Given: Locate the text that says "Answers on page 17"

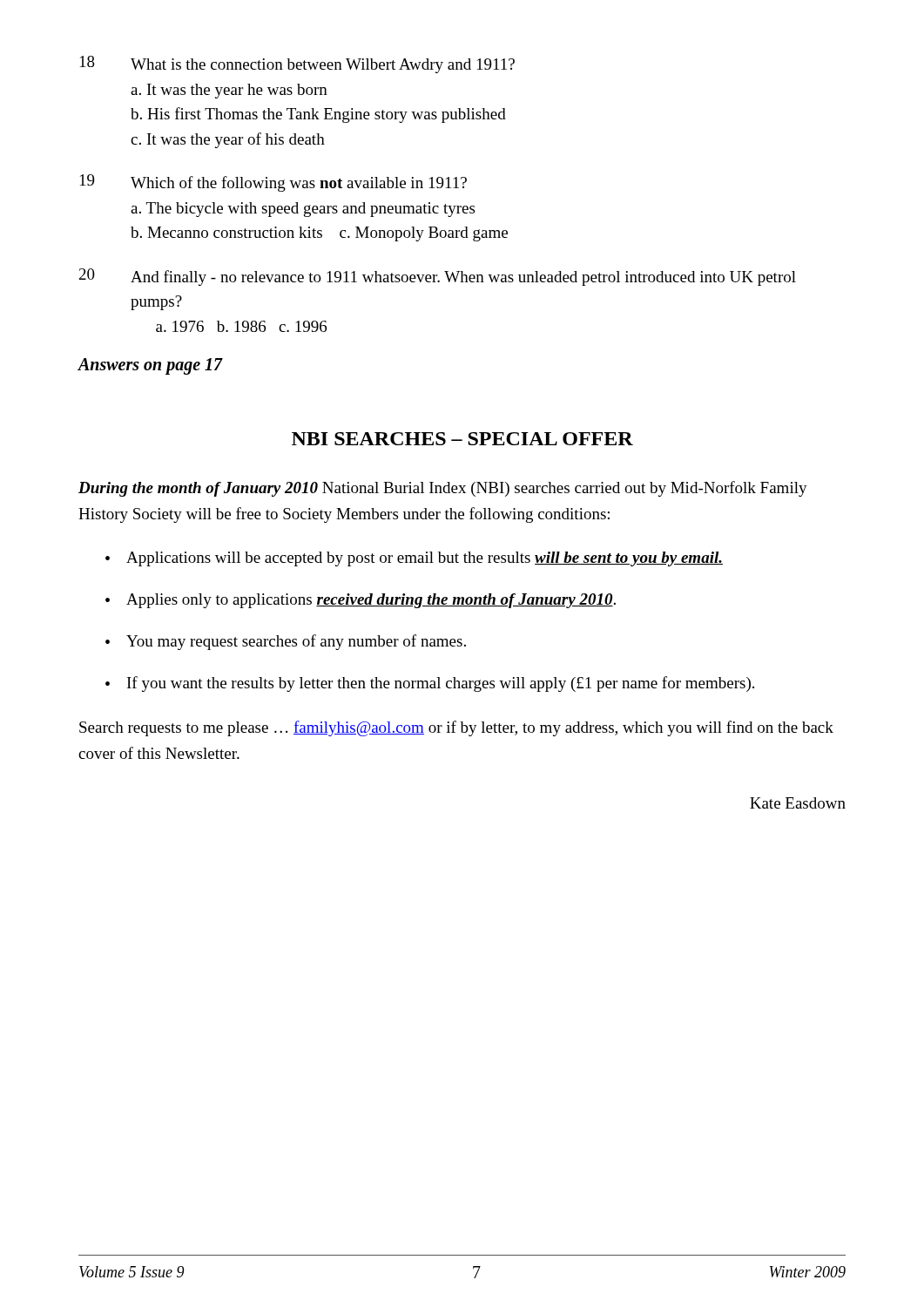Looking at the screenshot, I should click(x=150, y=364).
